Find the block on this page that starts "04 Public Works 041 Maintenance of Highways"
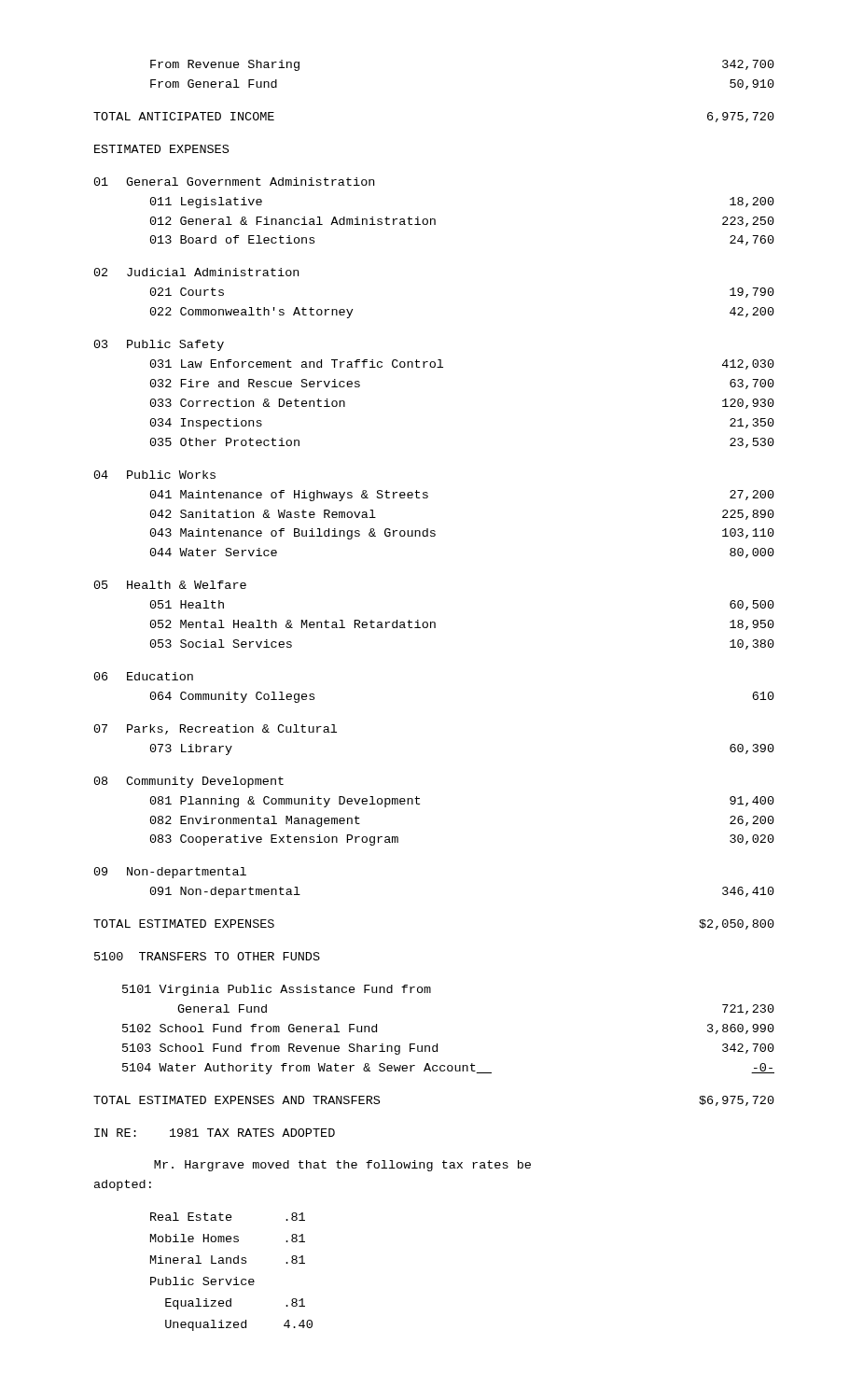Image resolution: width=849 pixels, height=1400 pixels. [x=155, y=475]
